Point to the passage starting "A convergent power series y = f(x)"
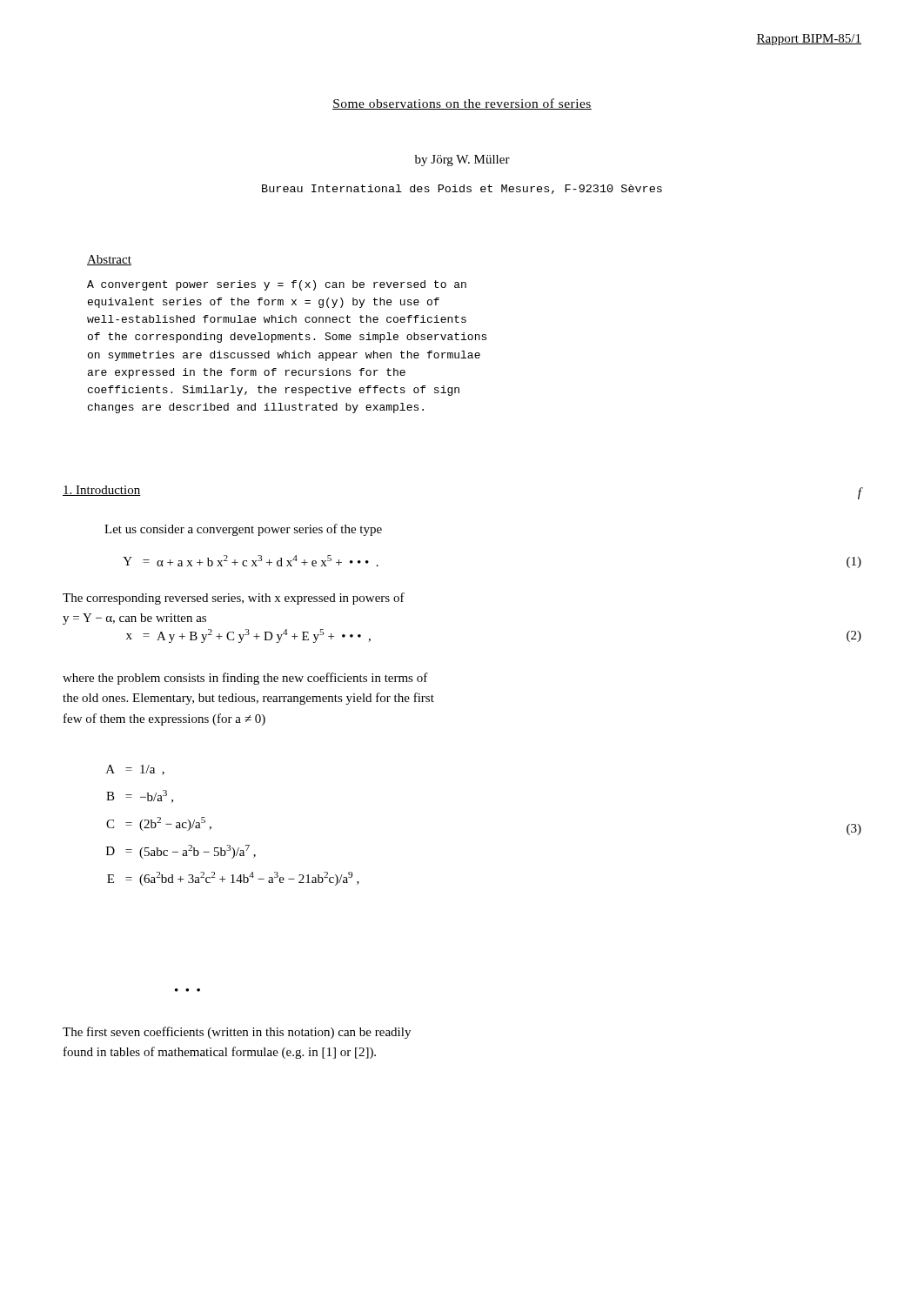 coord(287,346)
